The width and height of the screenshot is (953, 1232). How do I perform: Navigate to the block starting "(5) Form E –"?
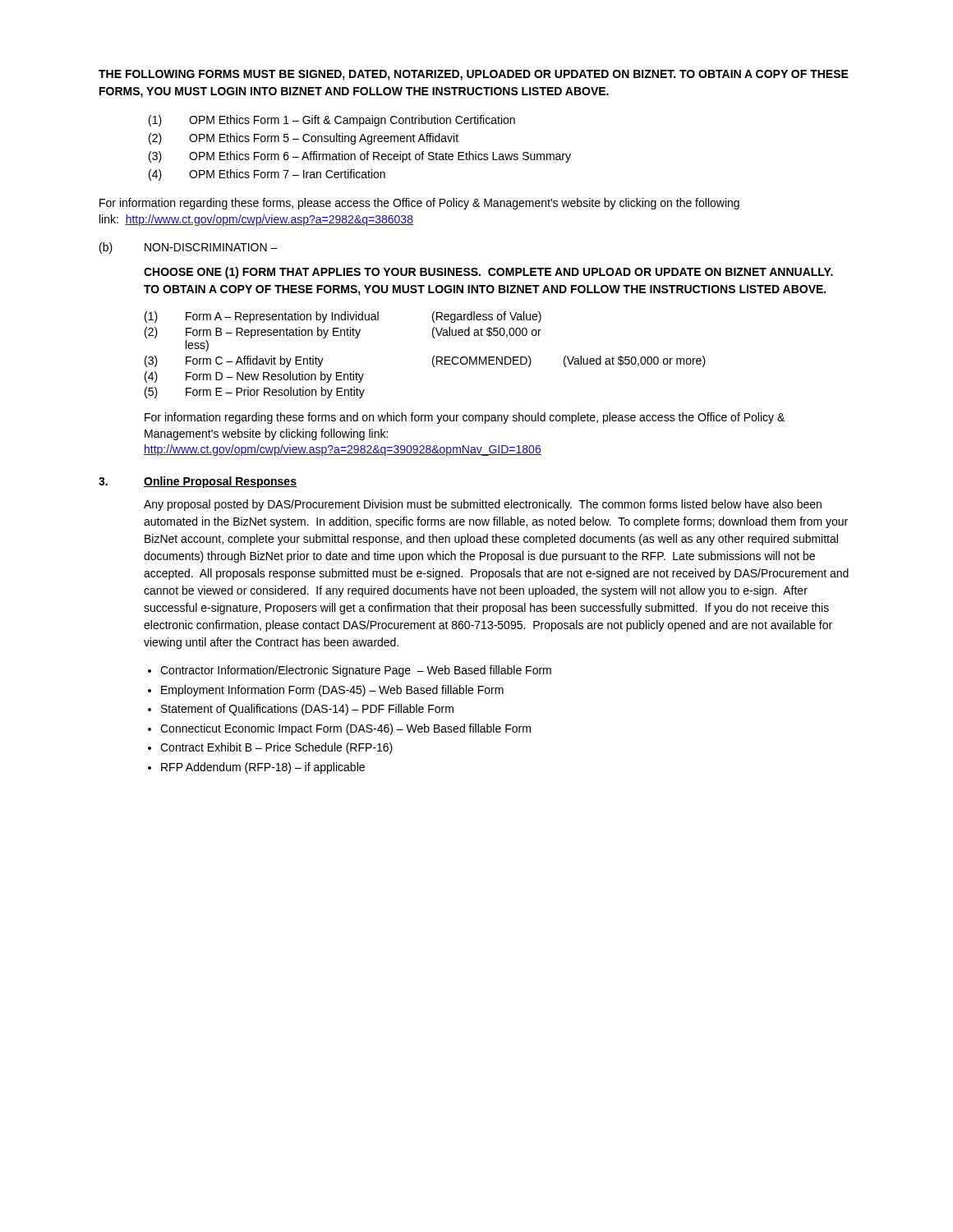point(255,393)
